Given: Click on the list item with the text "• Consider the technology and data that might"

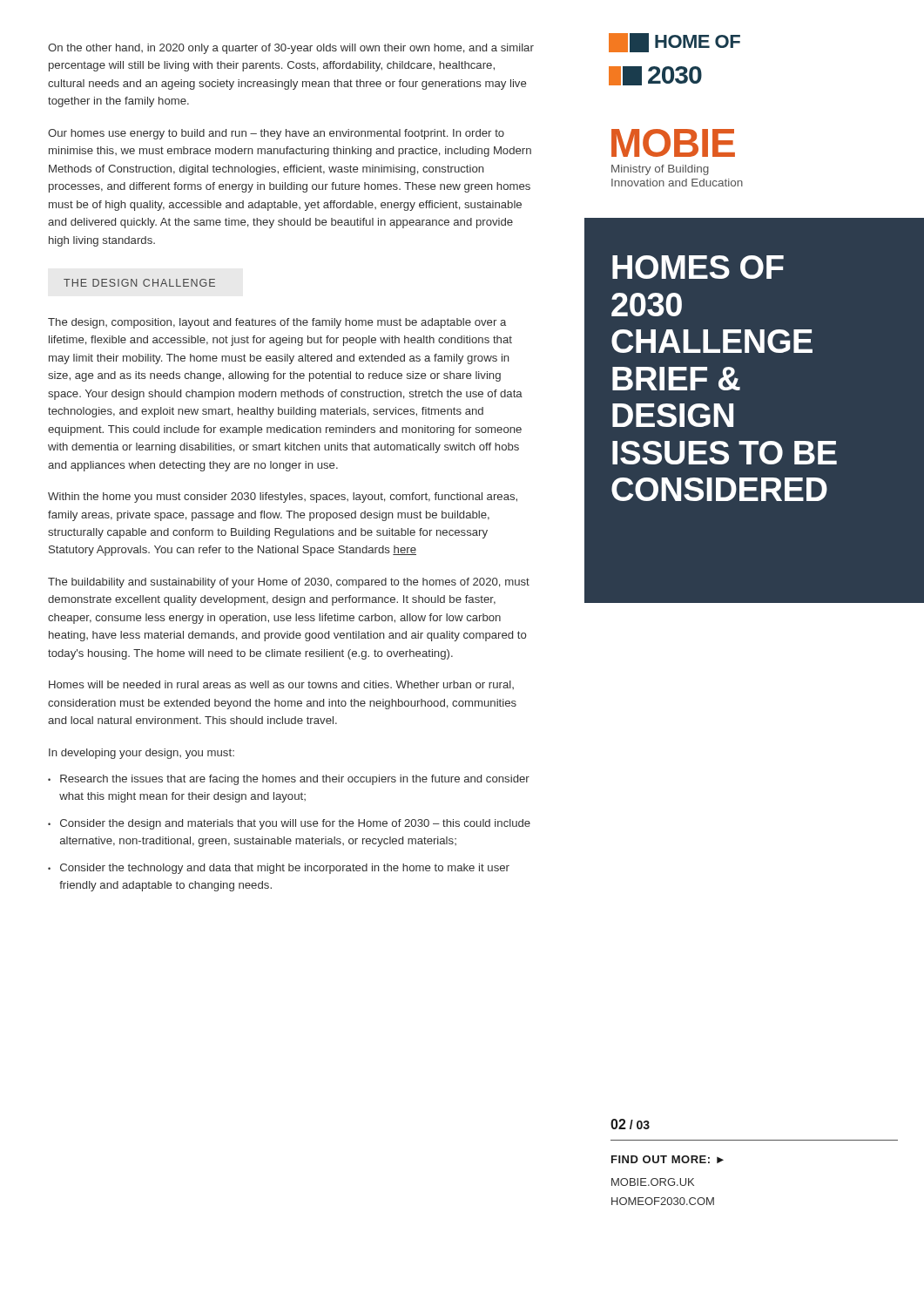Looking at the screenshot, I should [x=292, y=877].
